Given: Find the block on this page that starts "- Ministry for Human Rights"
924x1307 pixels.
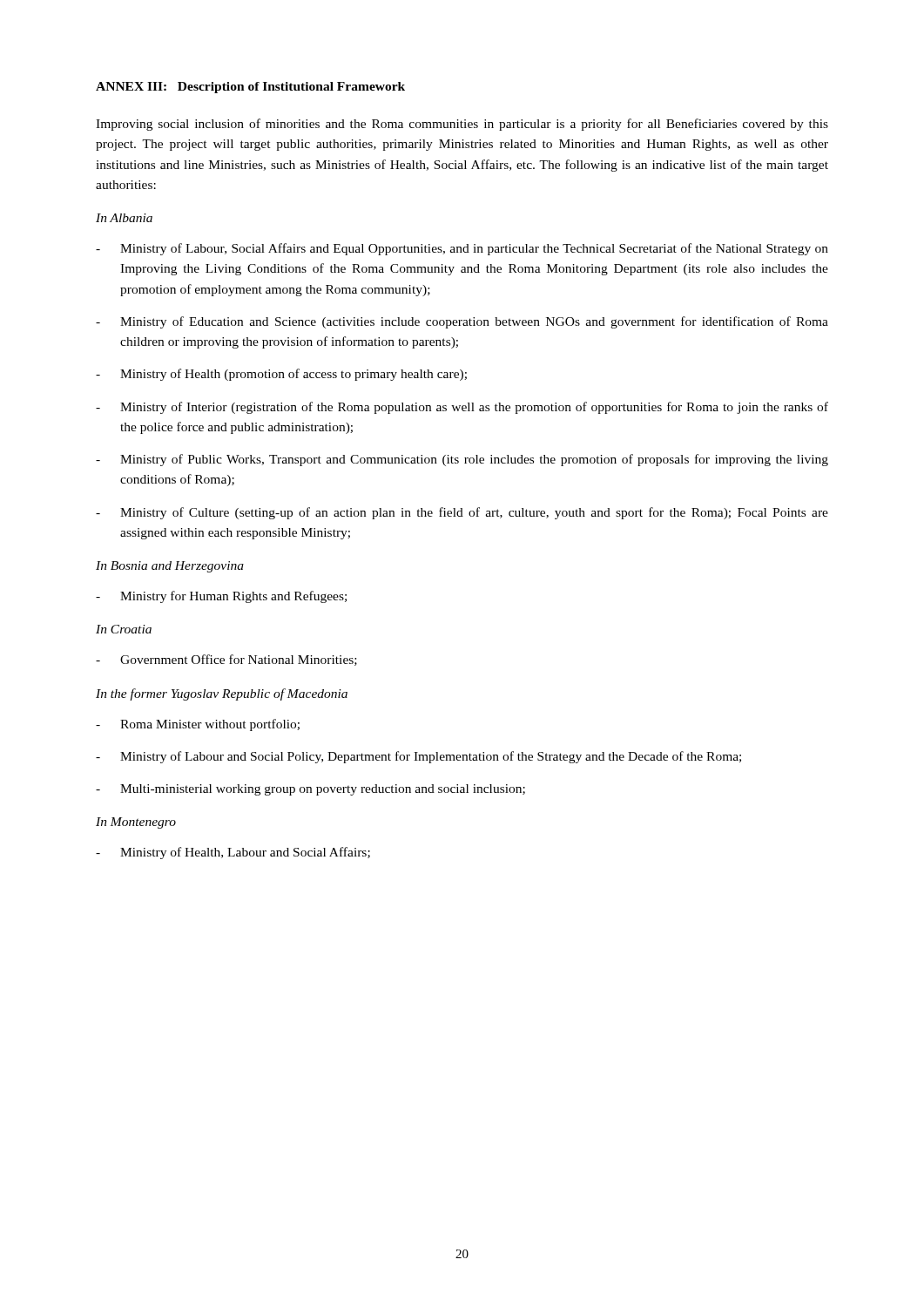Looking at the screenshot, I should tap(221, 597).
